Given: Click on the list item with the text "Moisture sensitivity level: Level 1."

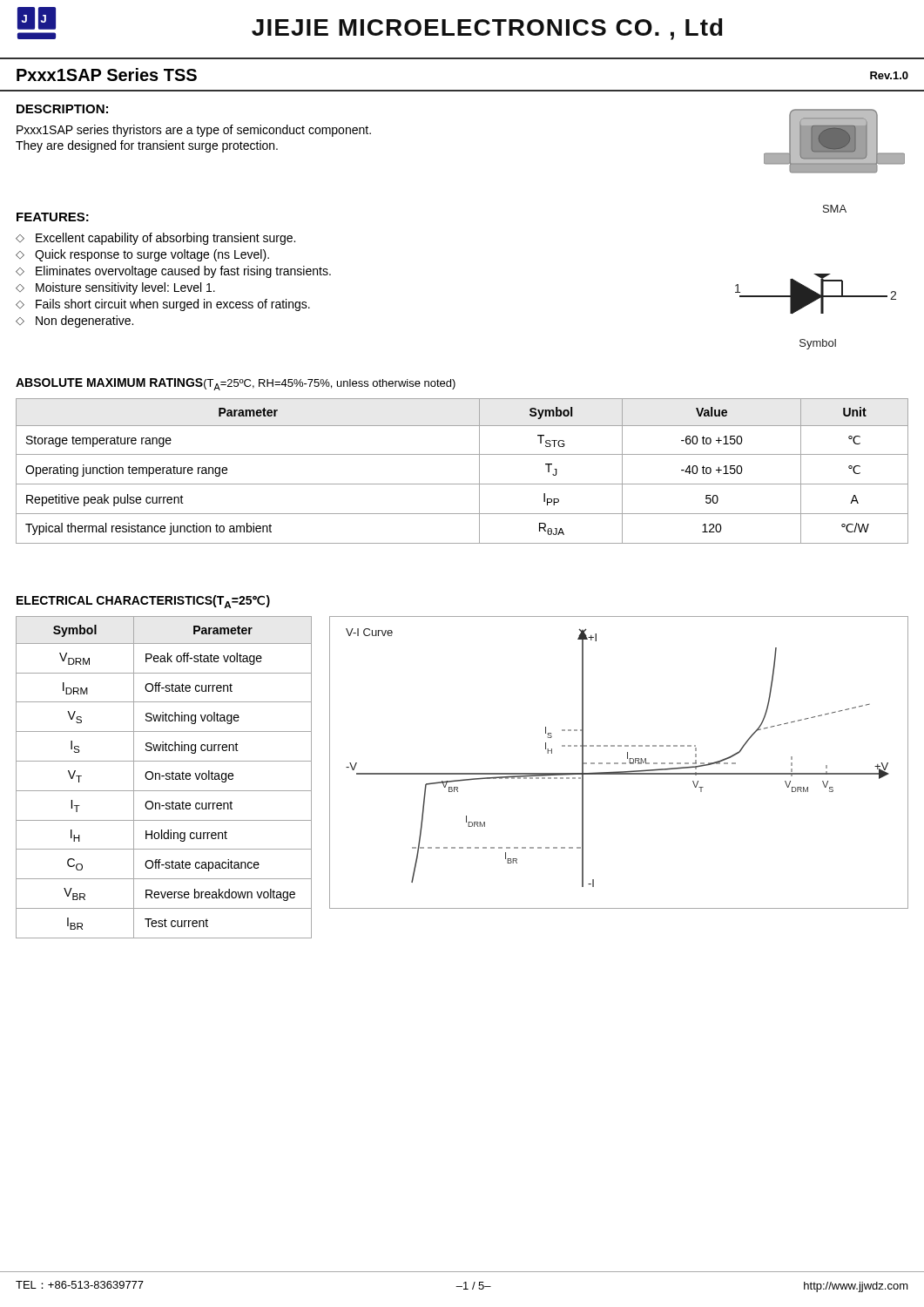Looking at the screenshot, I should [125, 288].
